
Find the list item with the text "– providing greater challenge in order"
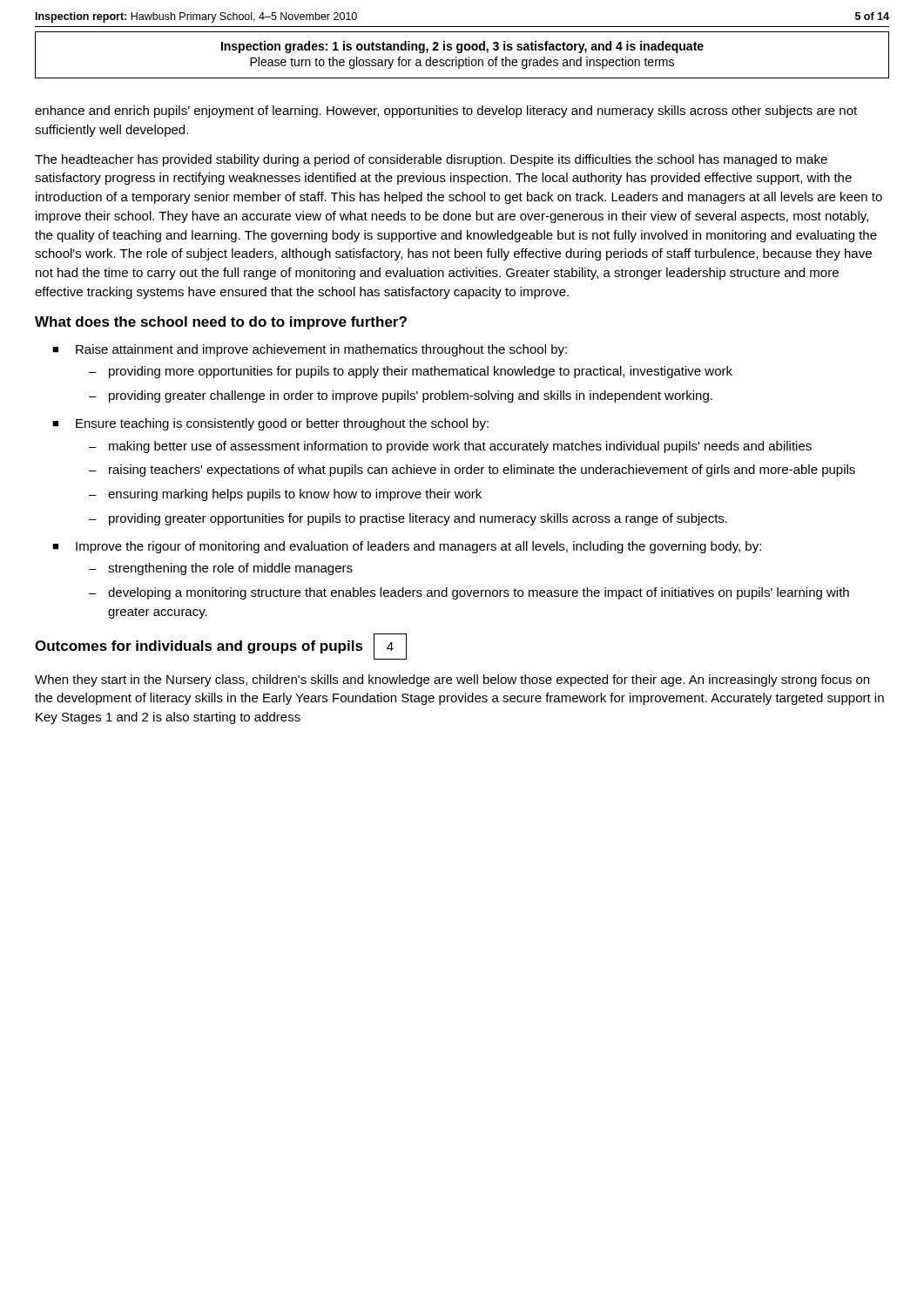tap(401, 395)
